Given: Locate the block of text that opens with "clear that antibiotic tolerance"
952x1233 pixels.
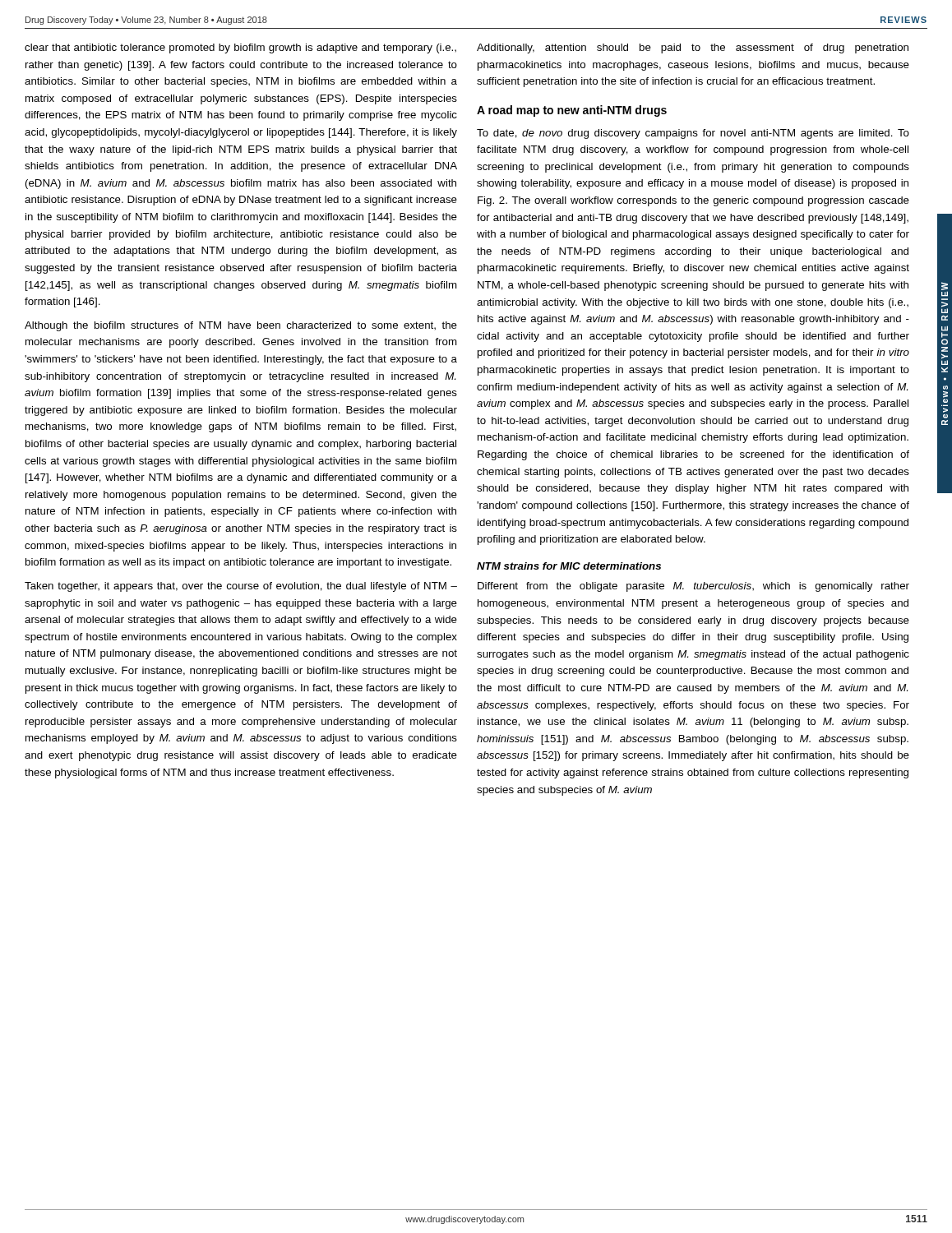Looking at the screenshot, I should [241, 175].
